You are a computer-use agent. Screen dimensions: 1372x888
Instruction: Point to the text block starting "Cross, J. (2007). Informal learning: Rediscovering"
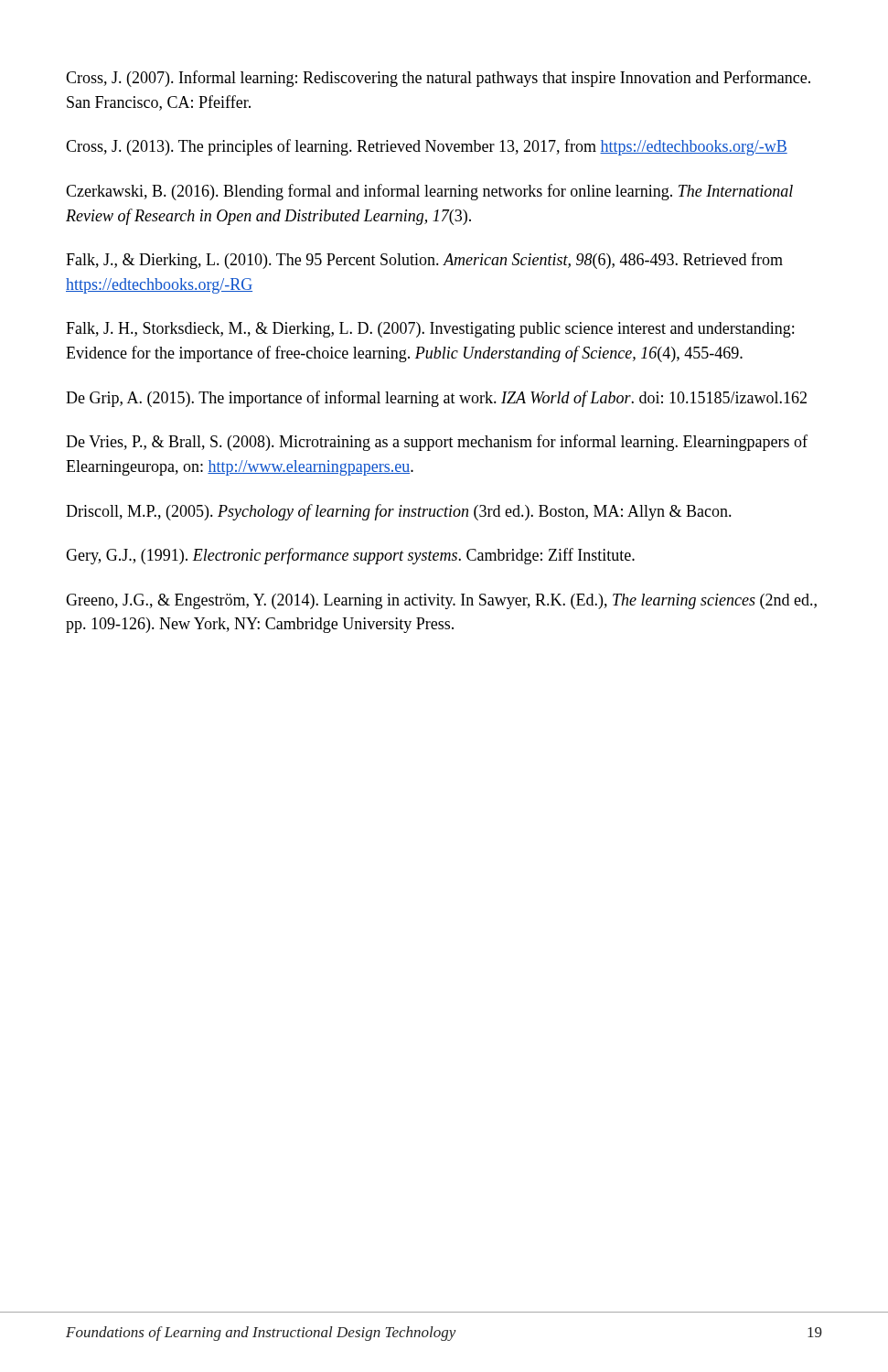[x=439, y=90]
